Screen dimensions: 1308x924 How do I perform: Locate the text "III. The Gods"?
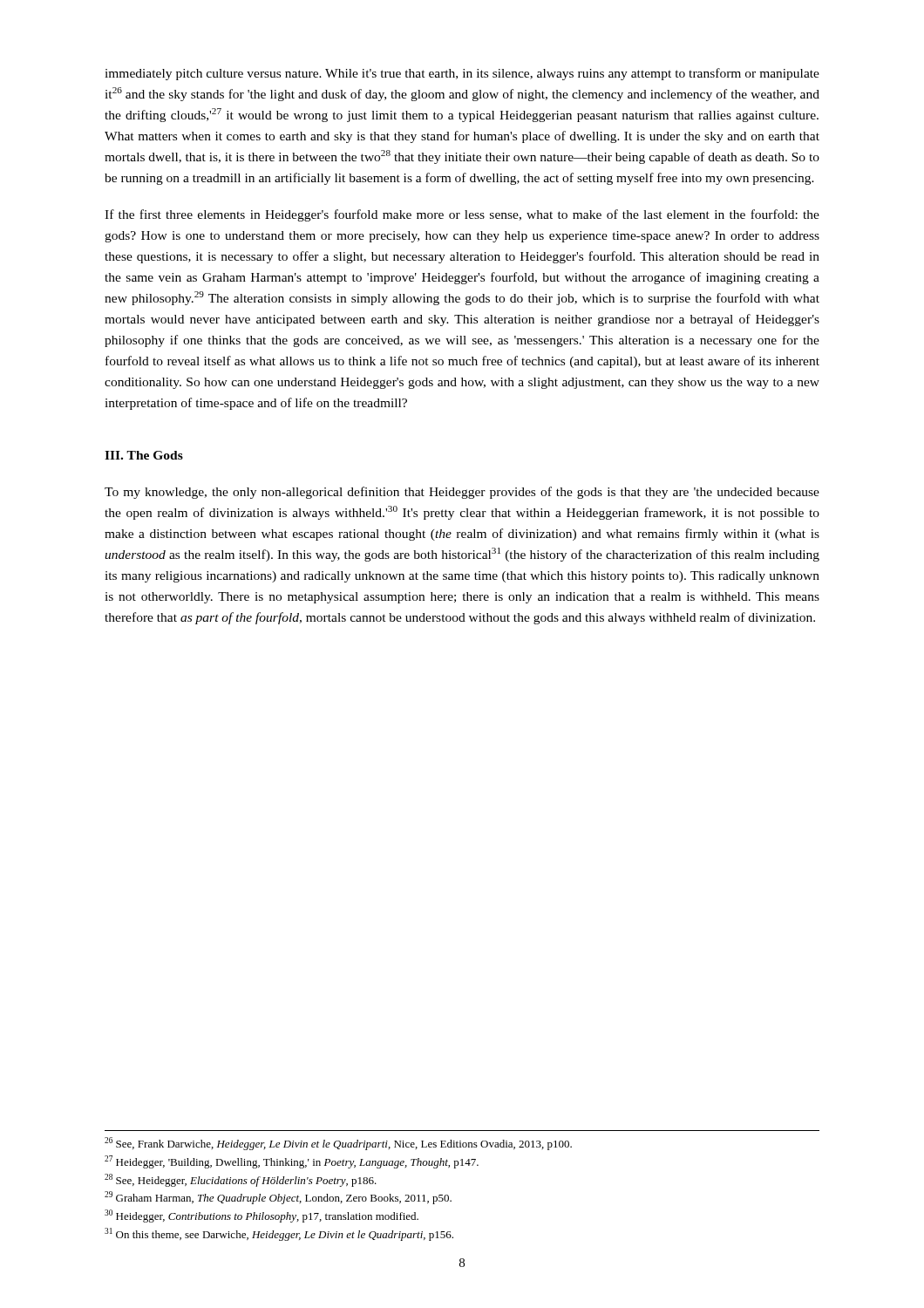click(144, 455)
